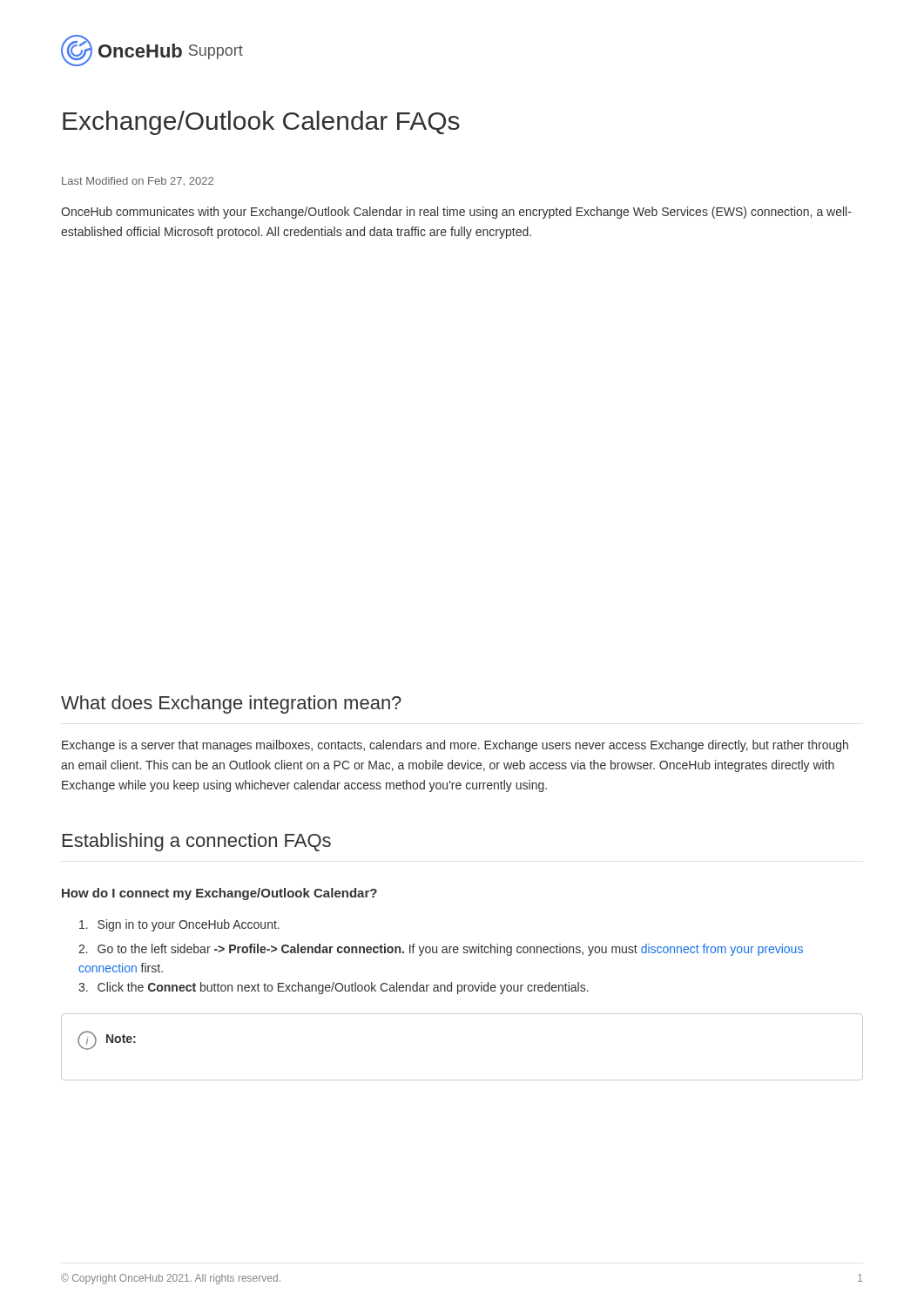This screenshot has height=1307, width=924.
Task: Locate the block of text that opens with "3. Click the Connect button next to"
Action: point(471,987)
